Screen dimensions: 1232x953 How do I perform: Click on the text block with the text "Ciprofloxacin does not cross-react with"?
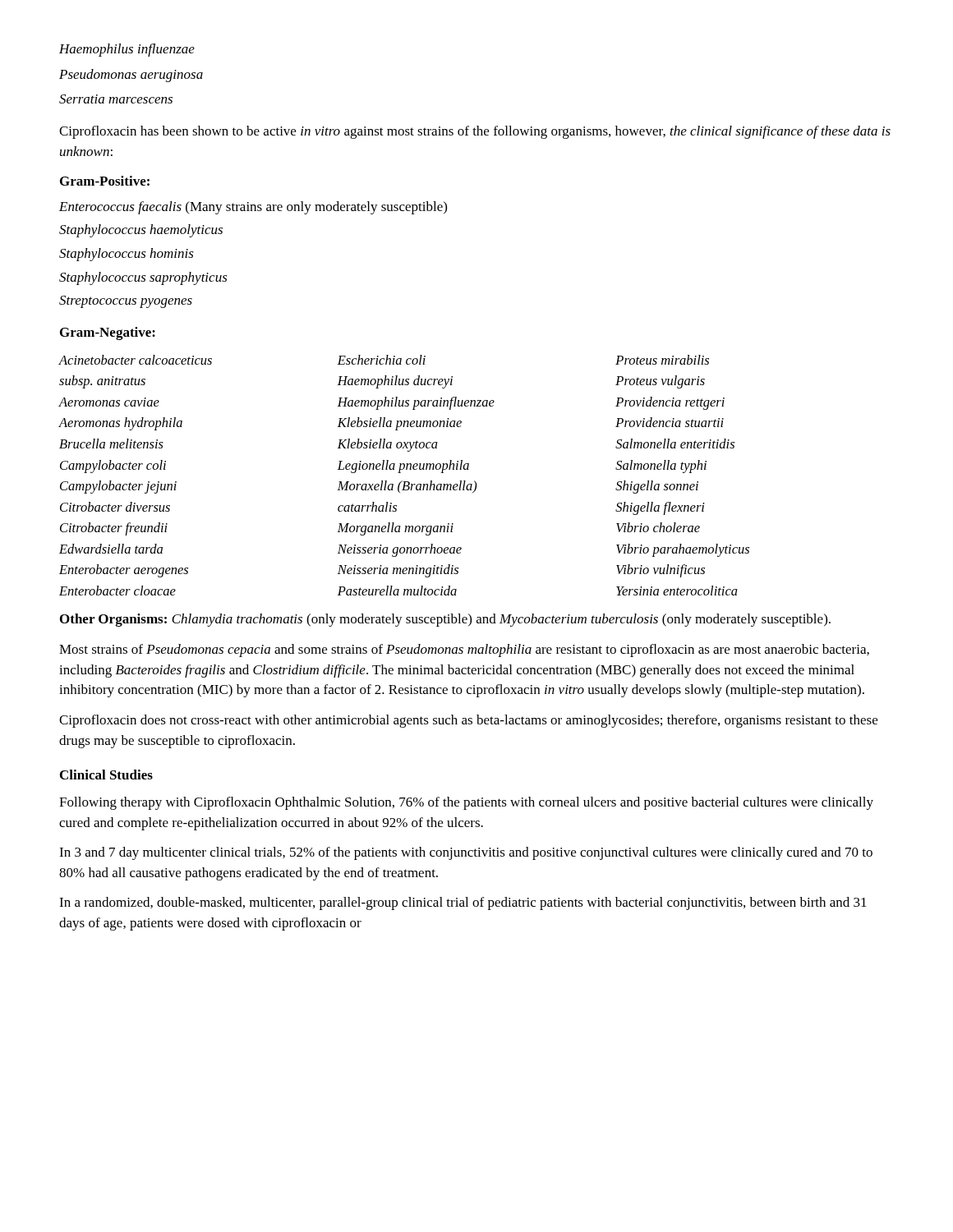[x=469, y=730]
